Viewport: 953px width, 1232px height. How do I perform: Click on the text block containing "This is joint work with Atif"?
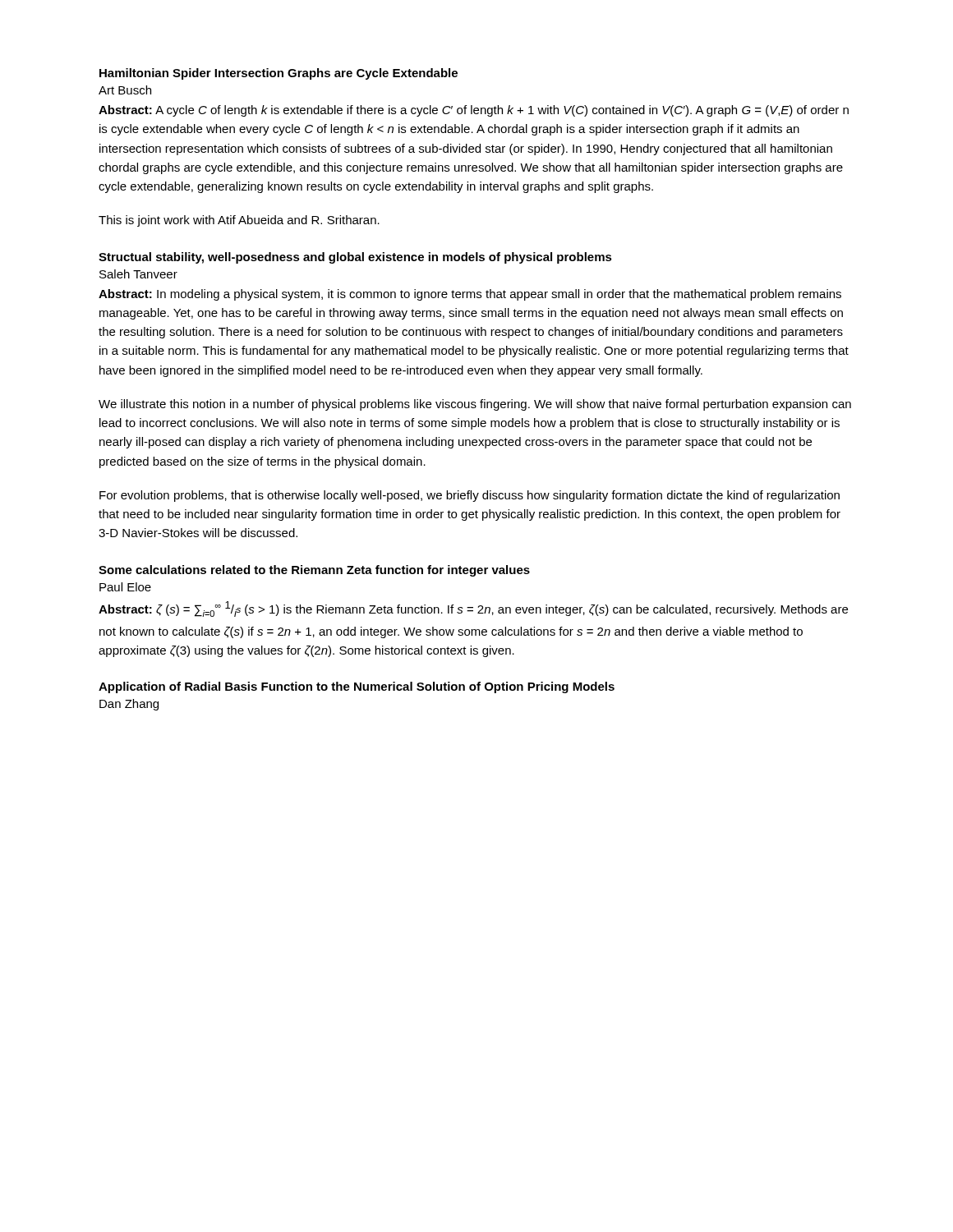[239, 221]
